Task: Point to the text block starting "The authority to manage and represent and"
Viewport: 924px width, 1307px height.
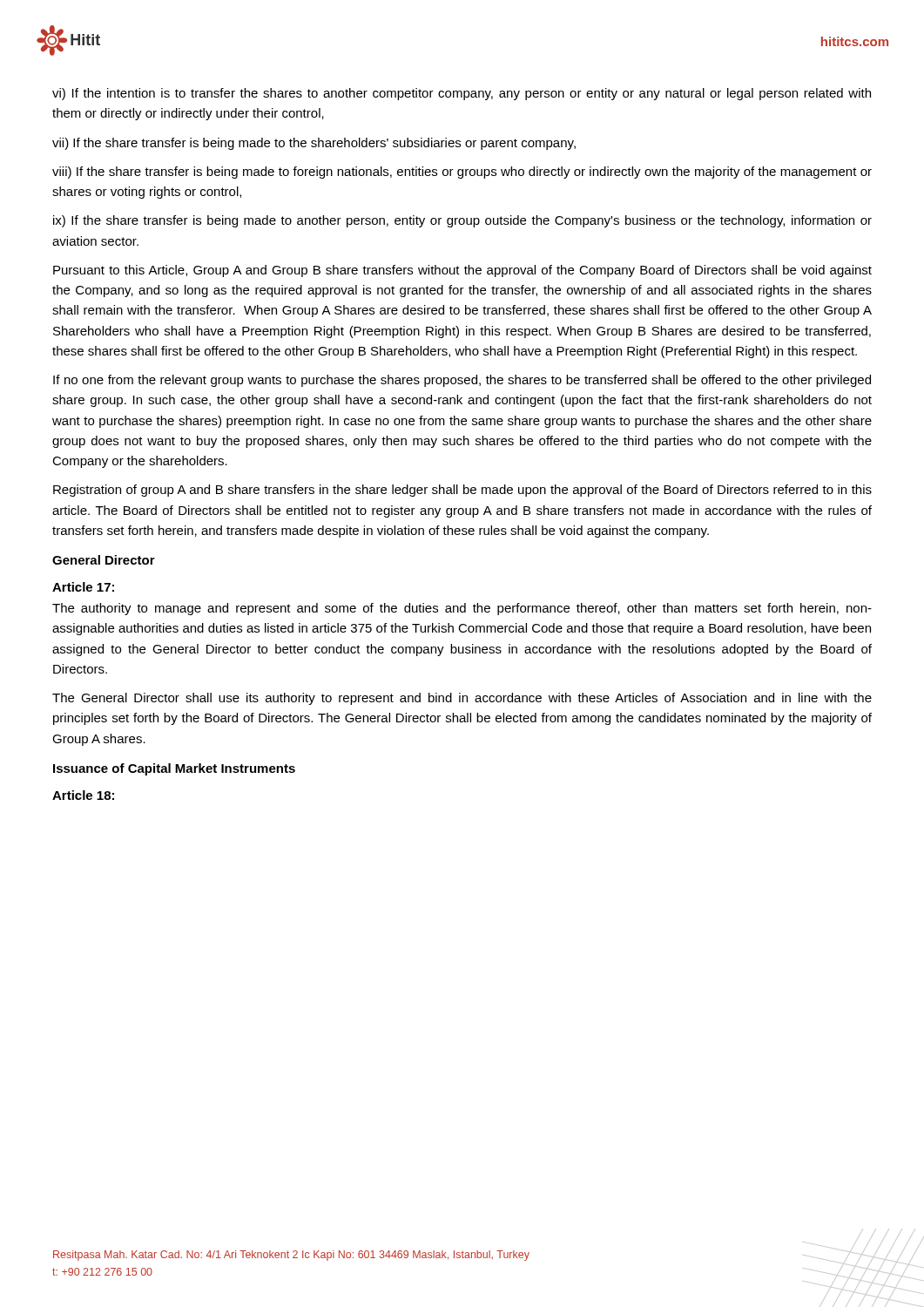Action: tap(462, 638)
